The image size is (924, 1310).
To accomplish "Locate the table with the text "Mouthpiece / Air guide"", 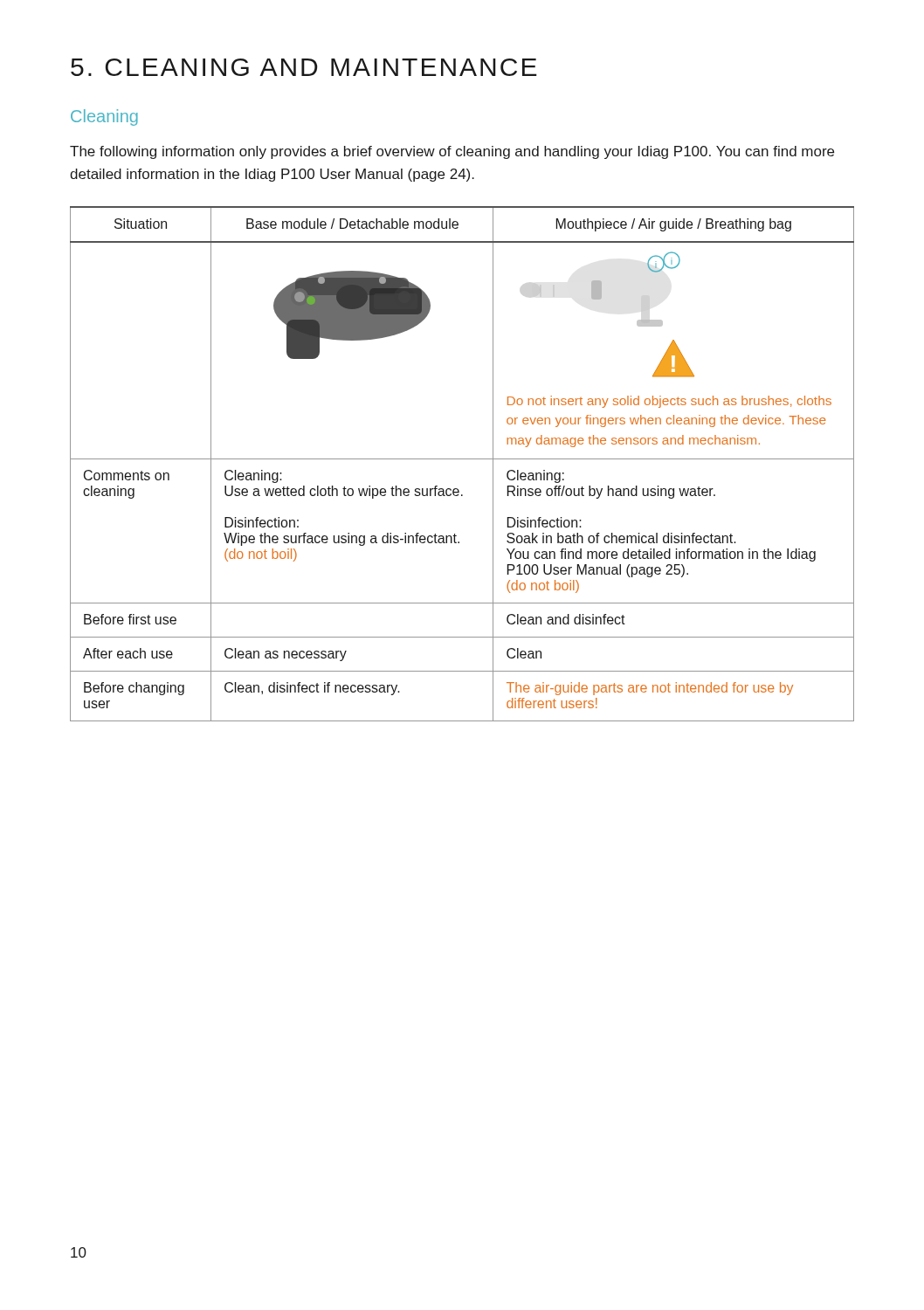I will pyautogui.click(x=462, y=464).
